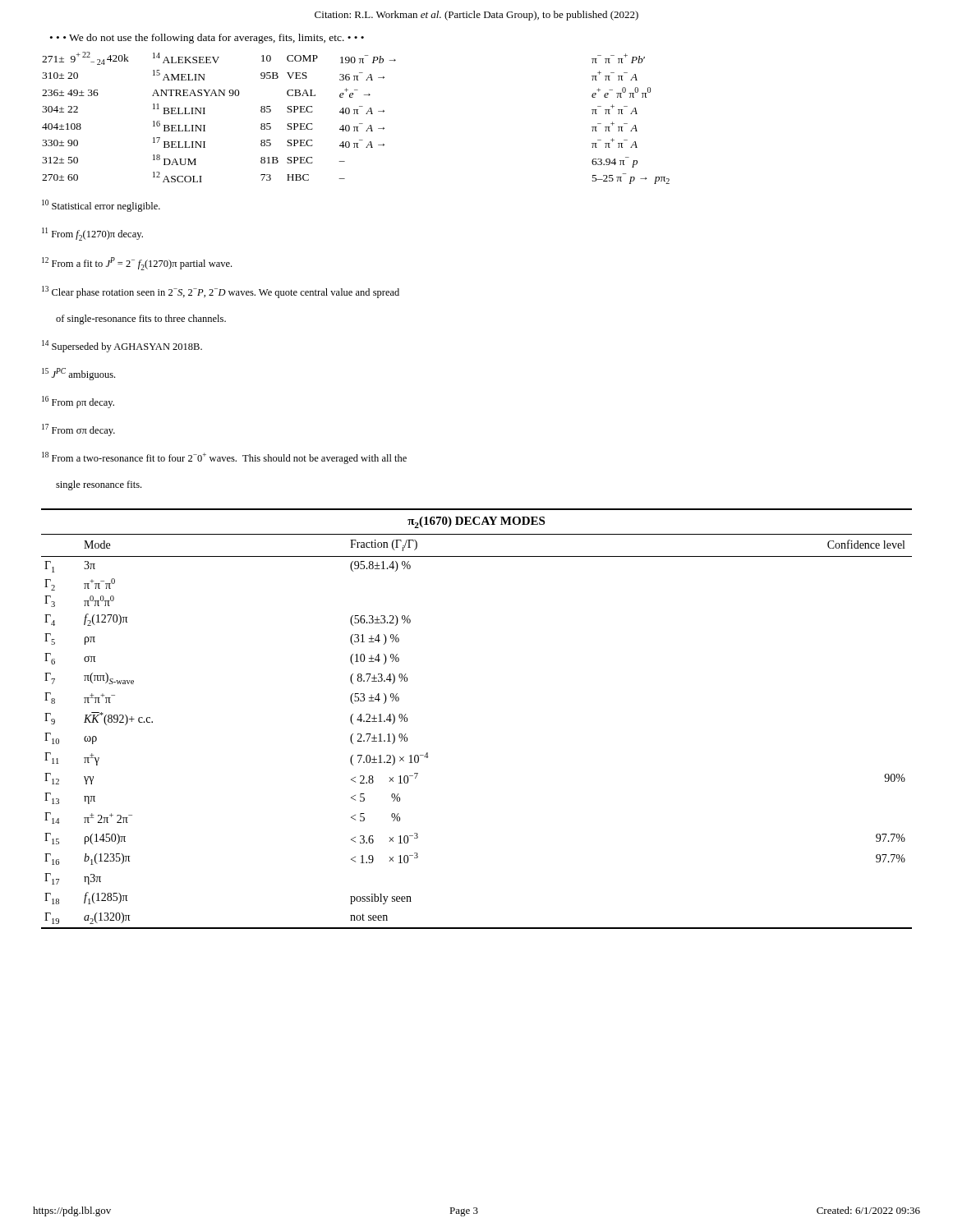Select the section header that reads "π2(1670) DECAY MODES"
Screen dimensions: 1232x953
pos(476,522)
